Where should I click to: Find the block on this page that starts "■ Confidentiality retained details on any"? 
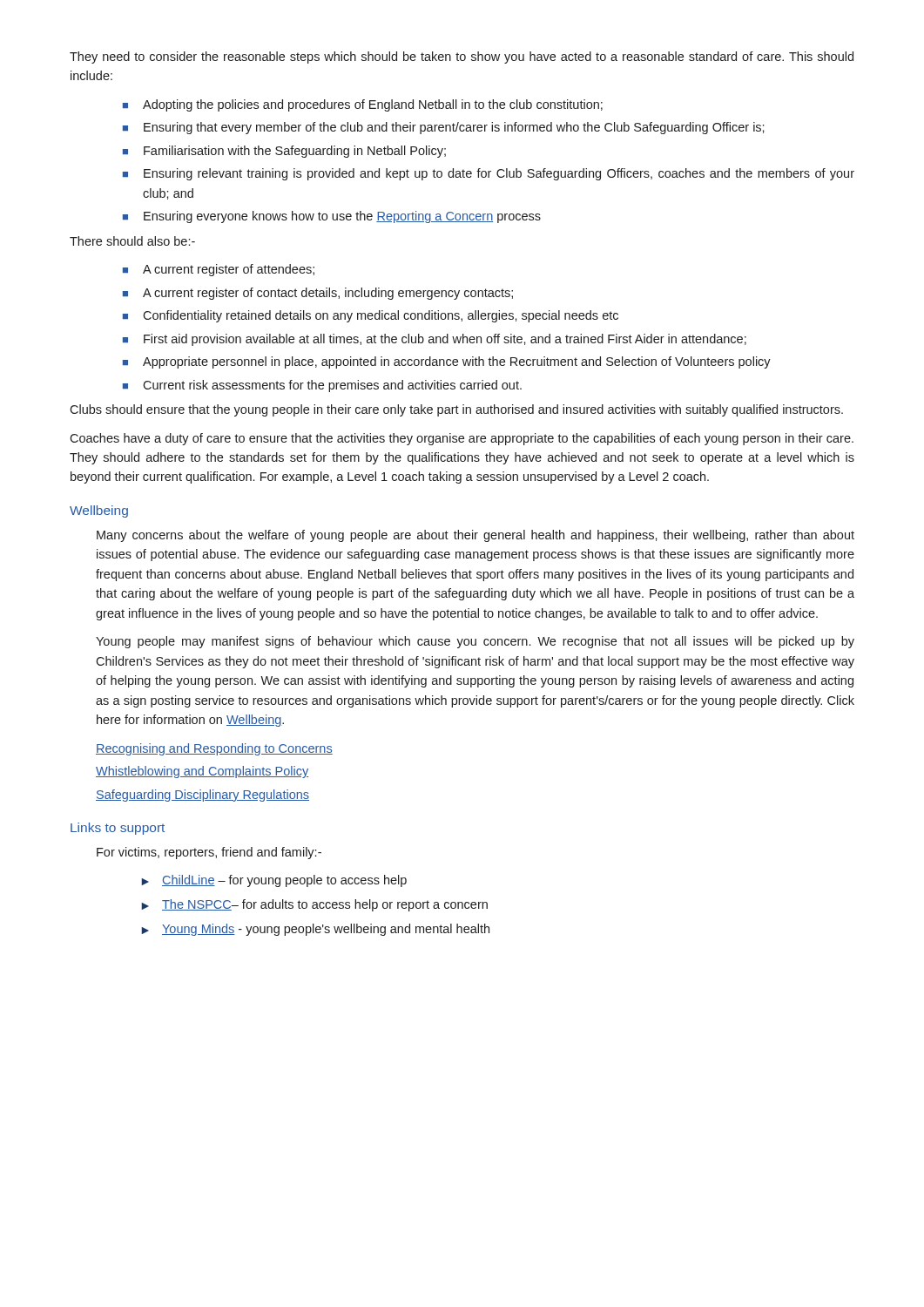click(370, 316)
